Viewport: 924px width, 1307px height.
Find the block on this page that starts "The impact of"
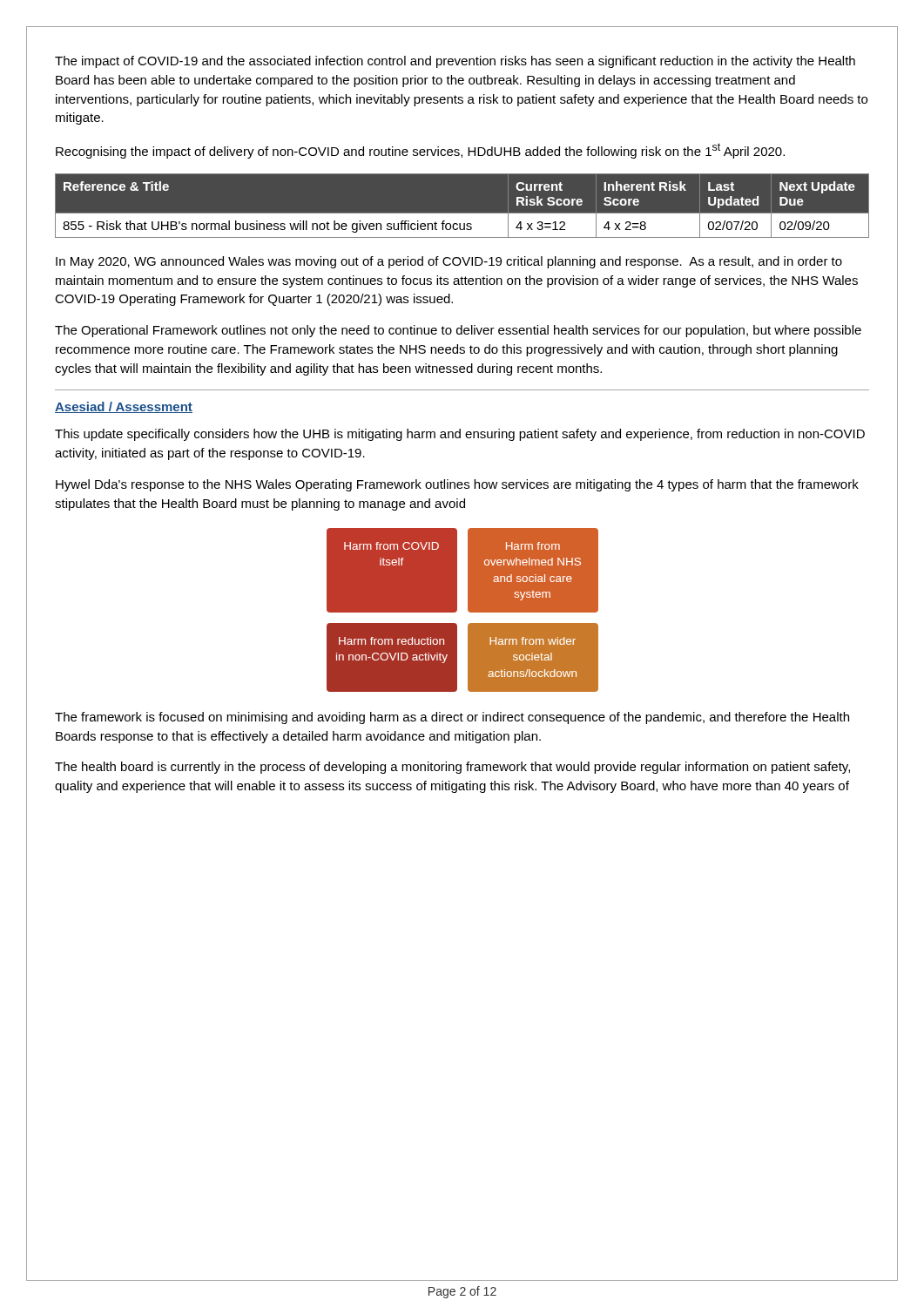pyautogui.click(x=462, y=89)
